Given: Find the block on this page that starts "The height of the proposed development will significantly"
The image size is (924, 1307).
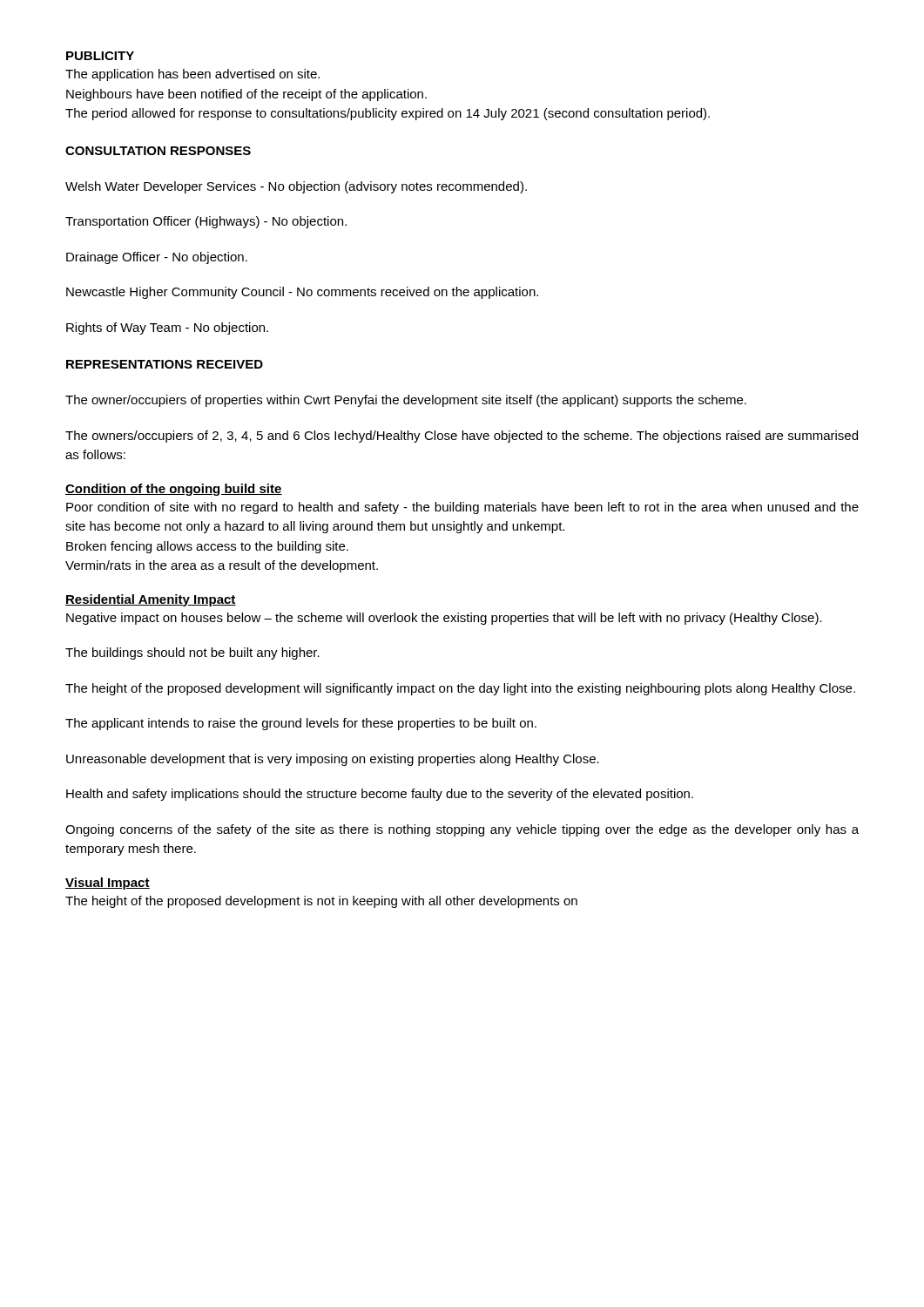Looking at the screenshot, I should 461,687.
